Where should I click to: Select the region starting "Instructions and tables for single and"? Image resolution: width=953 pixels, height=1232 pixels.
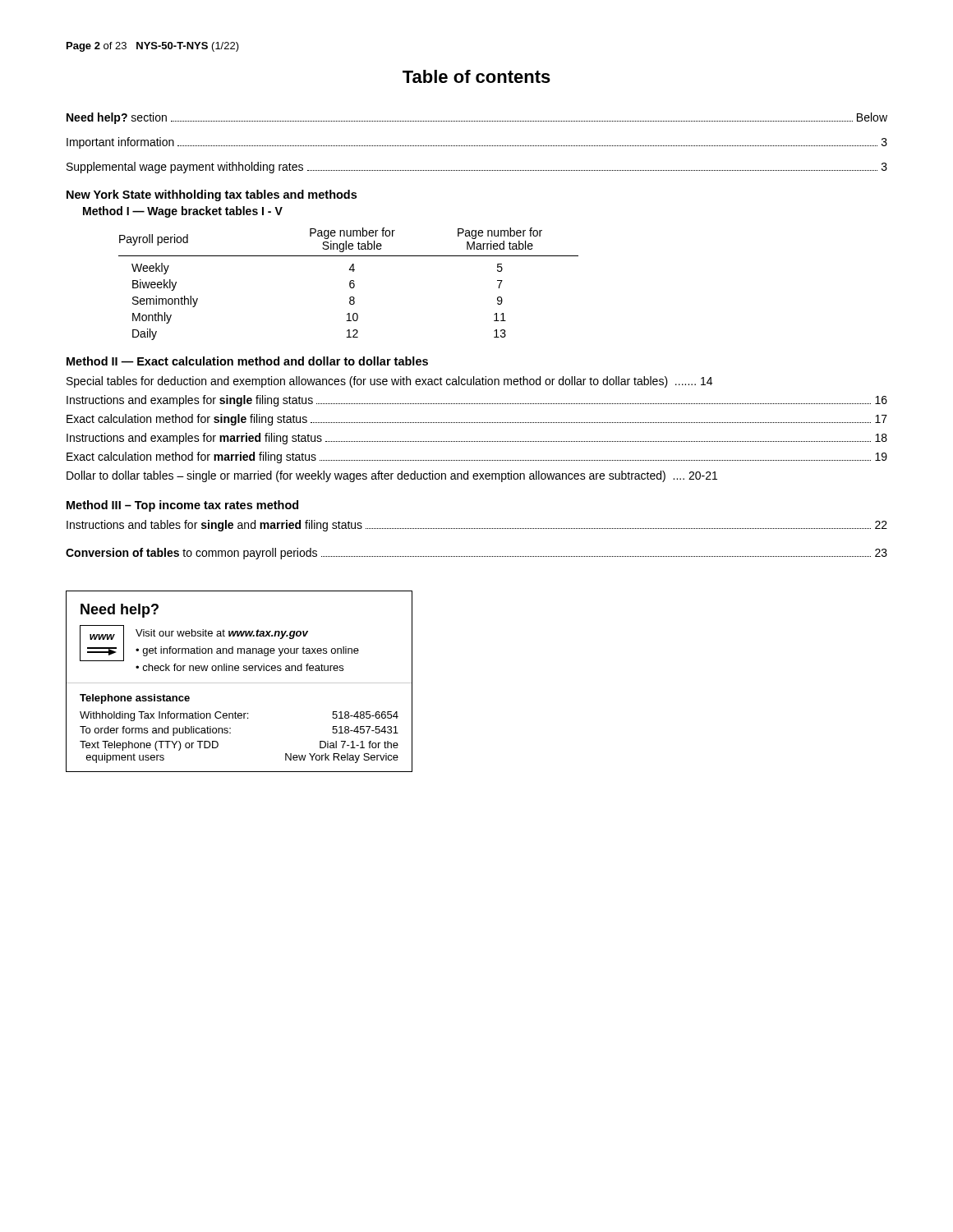click(476, 525)
